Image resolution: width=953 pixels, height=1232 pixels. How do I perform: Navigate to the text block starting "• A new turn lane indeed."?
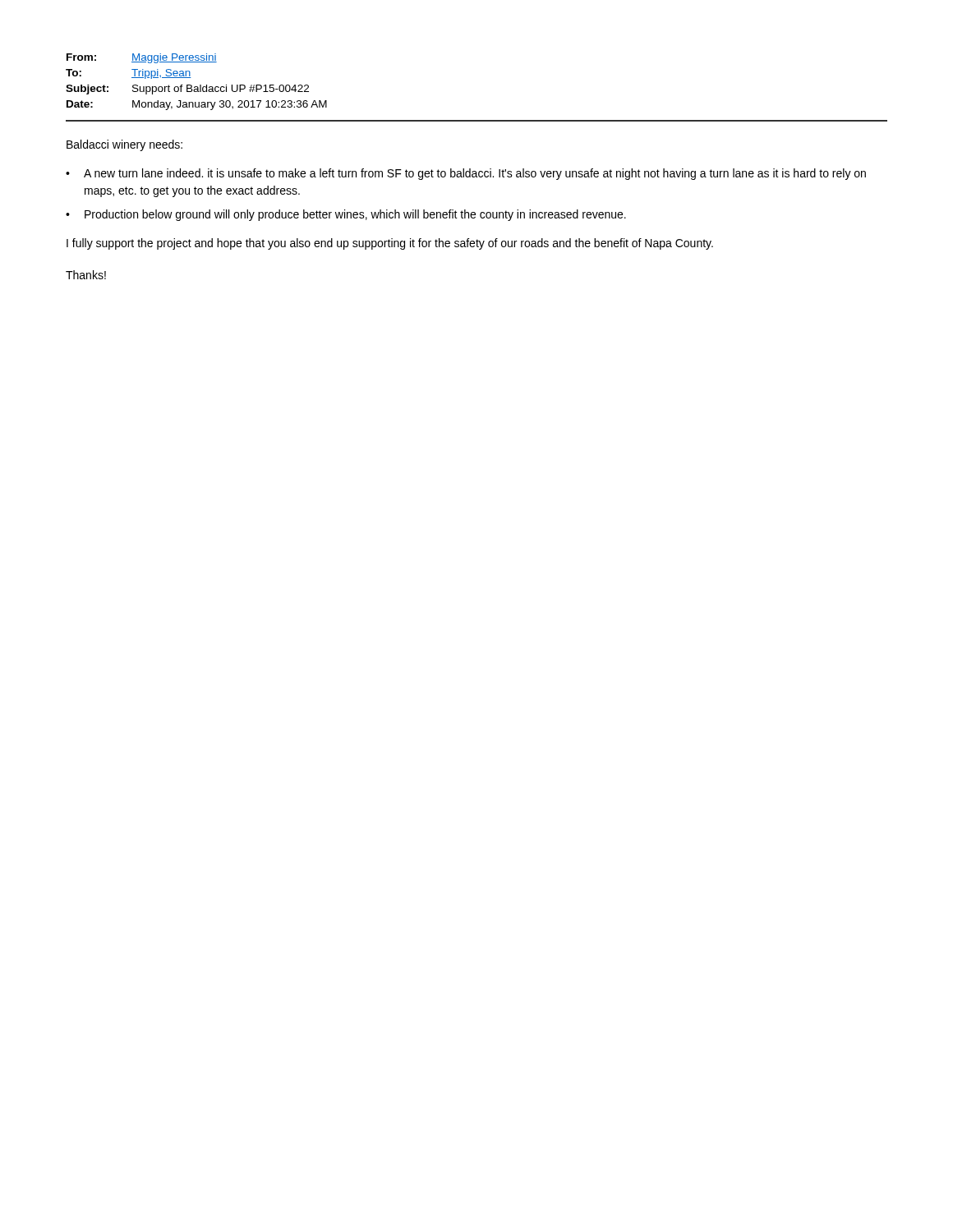pos(476,182)
